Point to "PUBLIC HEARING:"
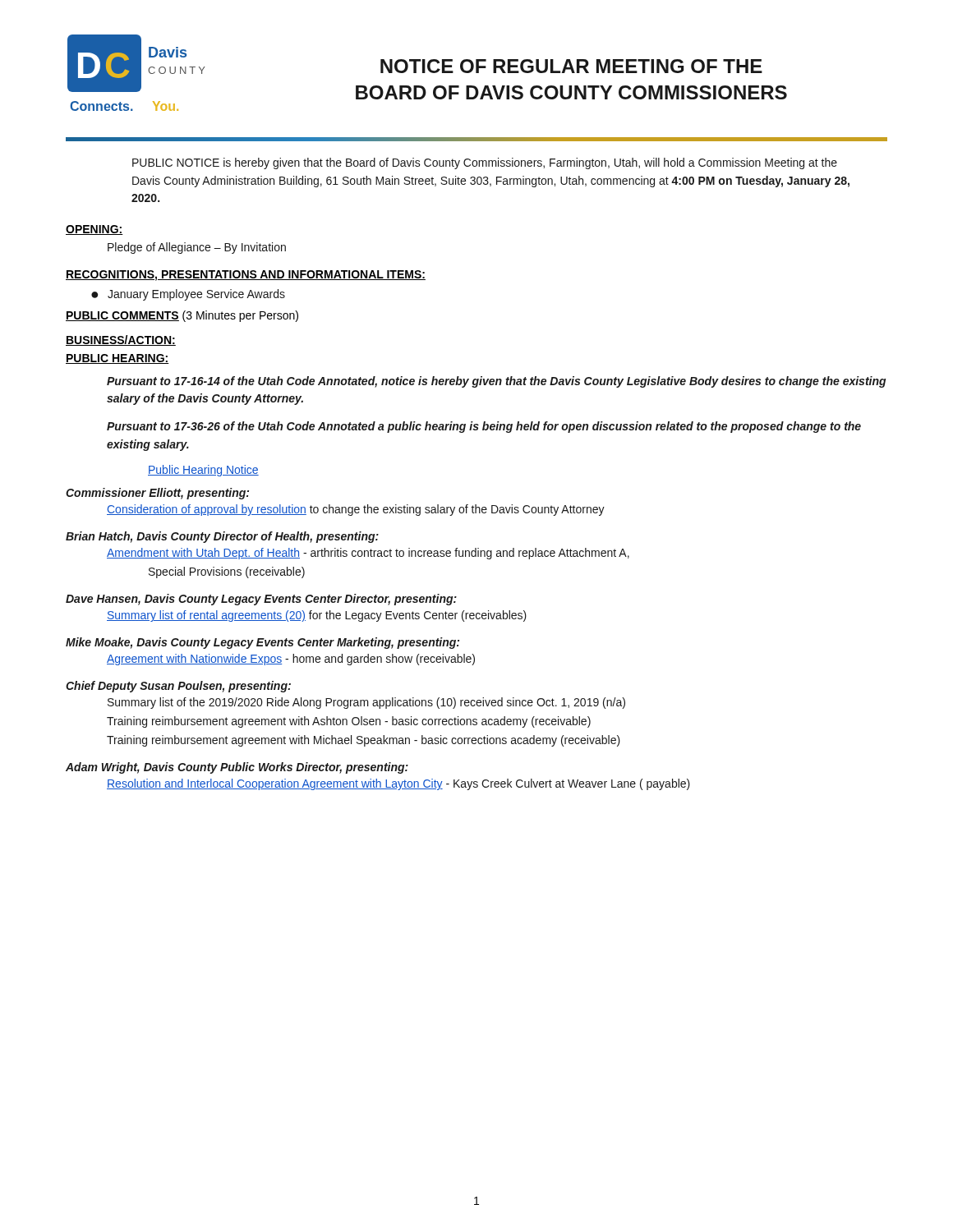Viewport: 953px width, 1232px height. [117, 358]
